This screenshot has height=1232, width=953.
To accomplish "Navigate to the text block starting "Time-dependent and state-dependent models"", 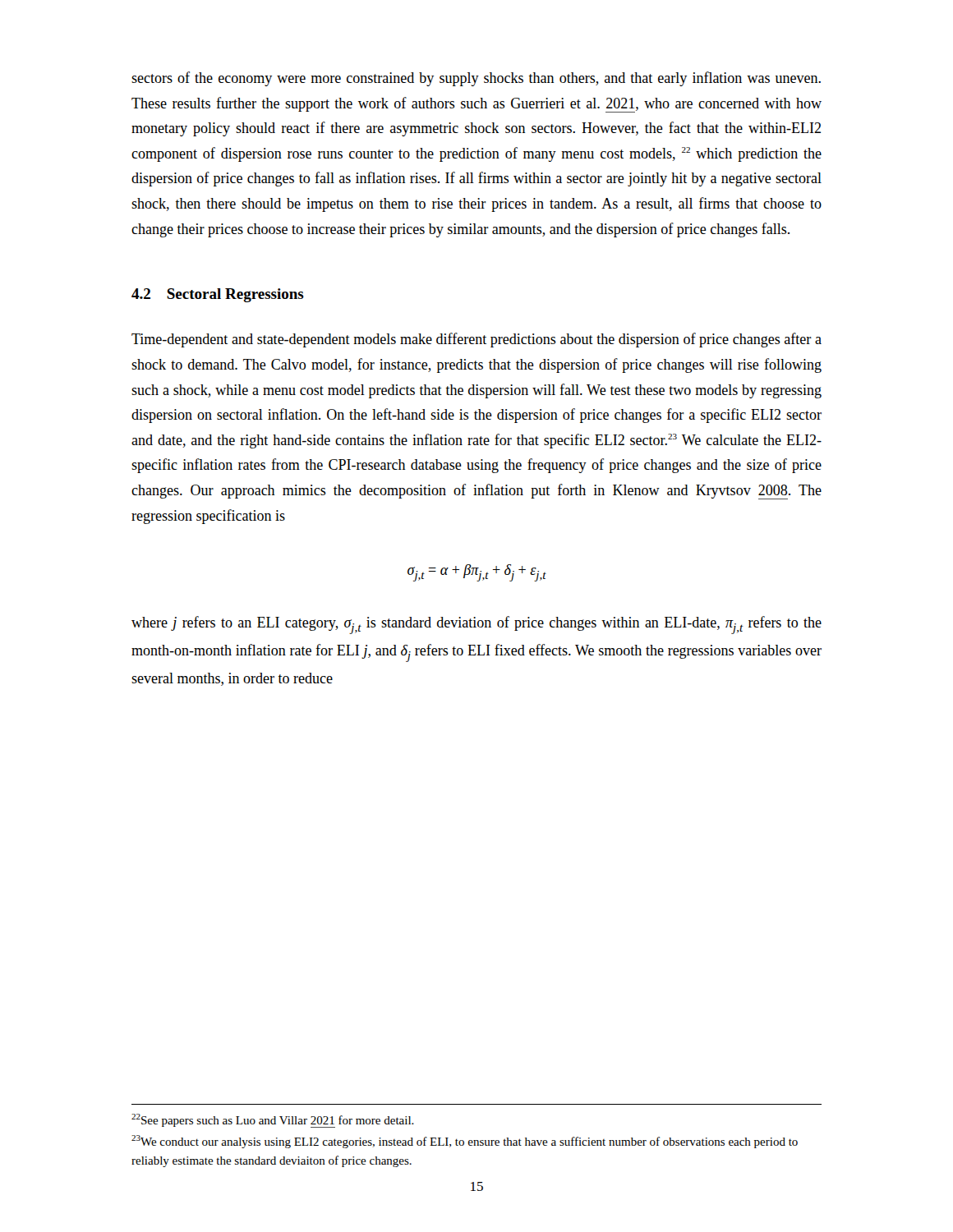I will click(x=476, y=428).
